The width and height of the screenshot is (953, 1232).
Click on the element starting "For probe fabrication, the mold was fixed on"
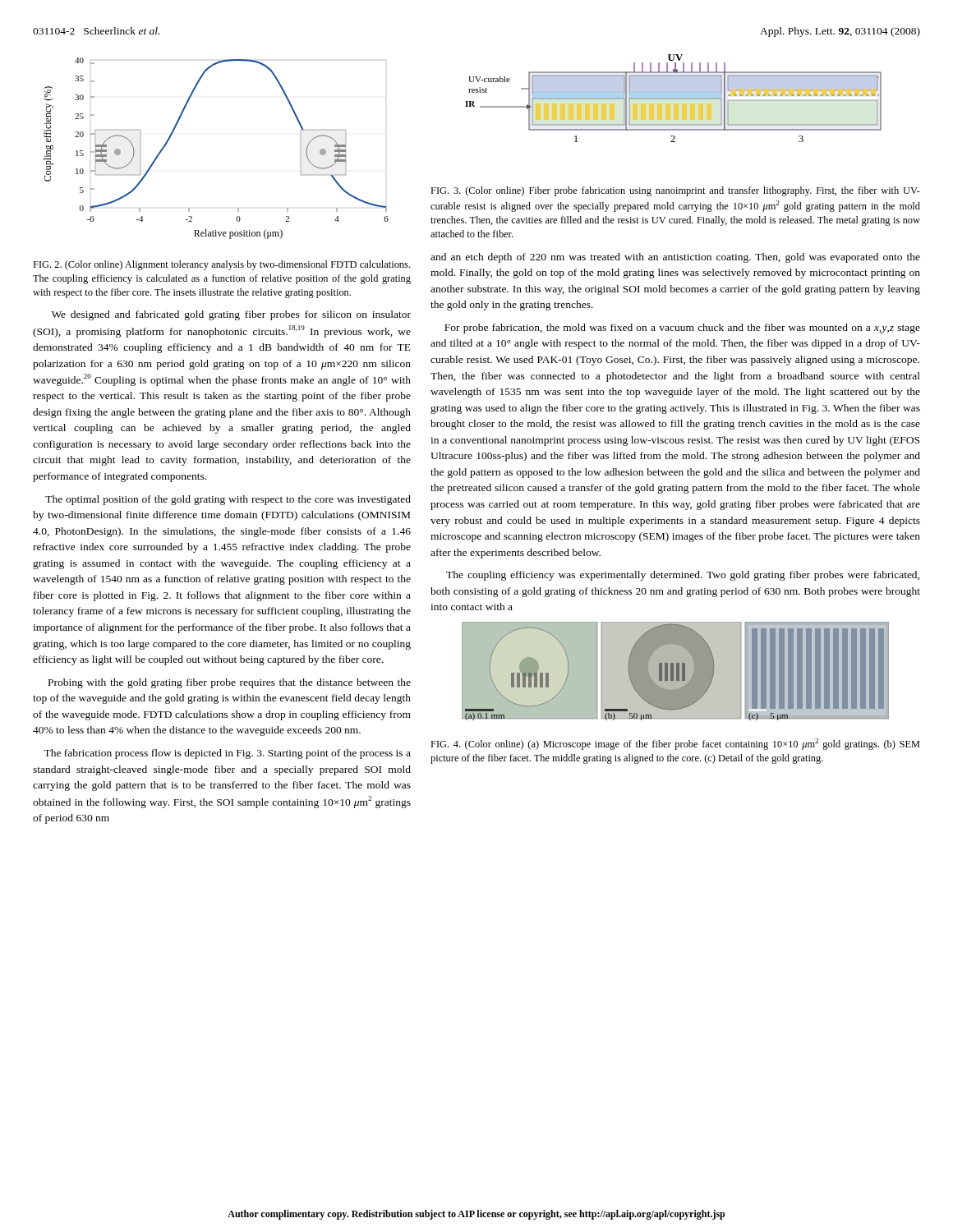675,440
